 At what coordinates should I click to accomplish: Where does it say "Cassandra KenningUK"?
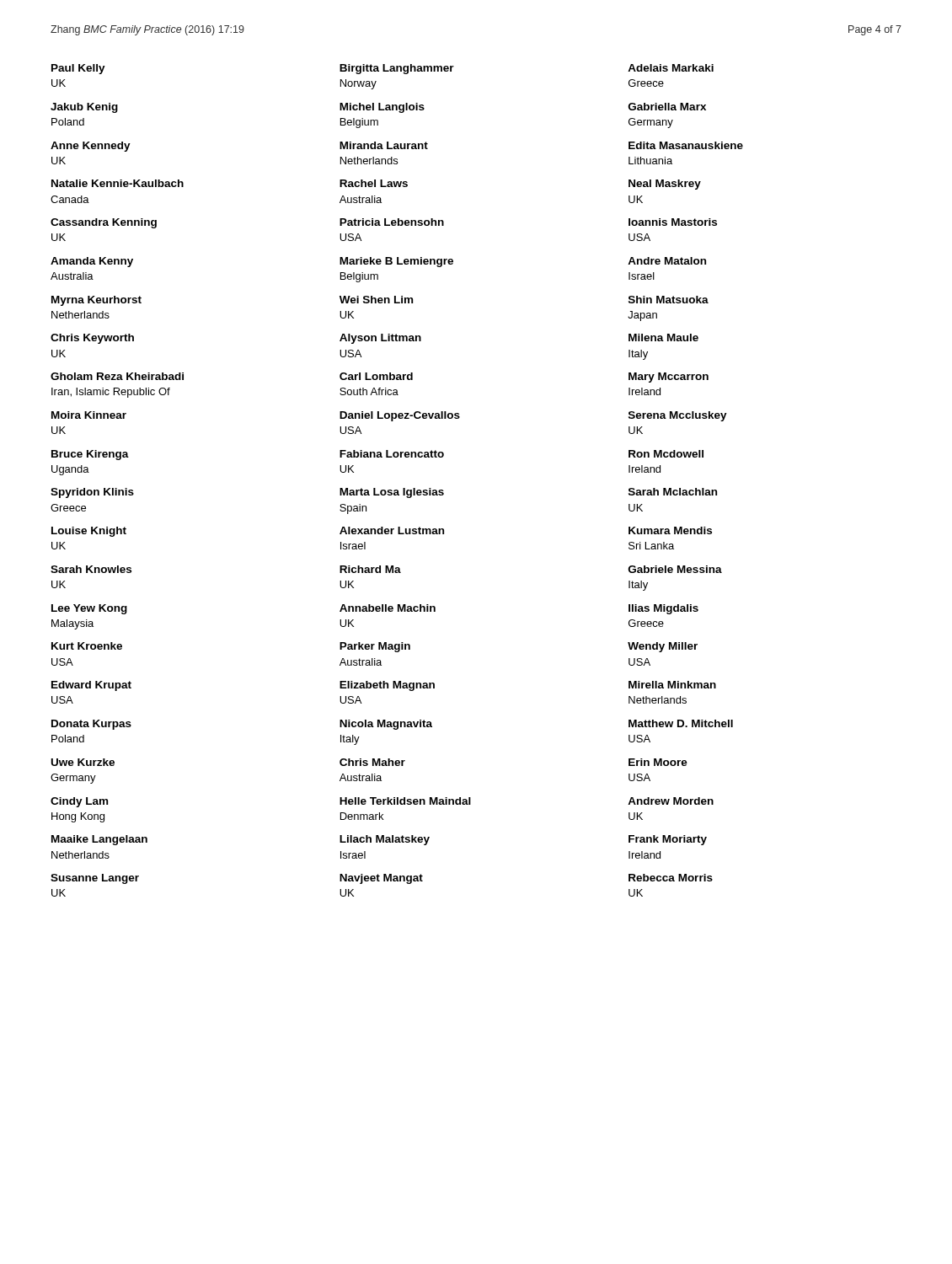click(x=104, y=223)
